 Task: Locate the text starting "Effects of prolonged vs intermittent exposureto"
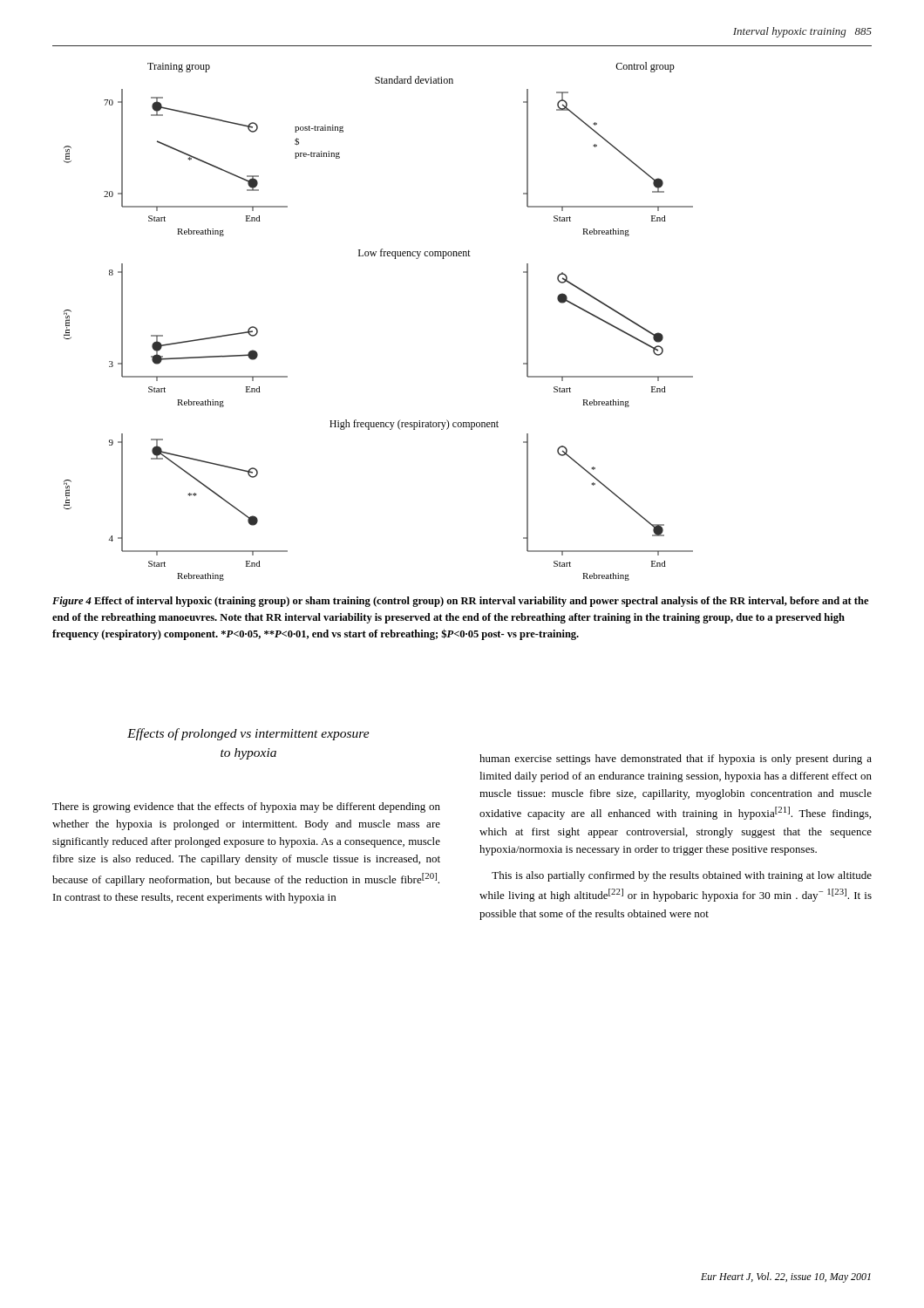[x=248, y=743]
